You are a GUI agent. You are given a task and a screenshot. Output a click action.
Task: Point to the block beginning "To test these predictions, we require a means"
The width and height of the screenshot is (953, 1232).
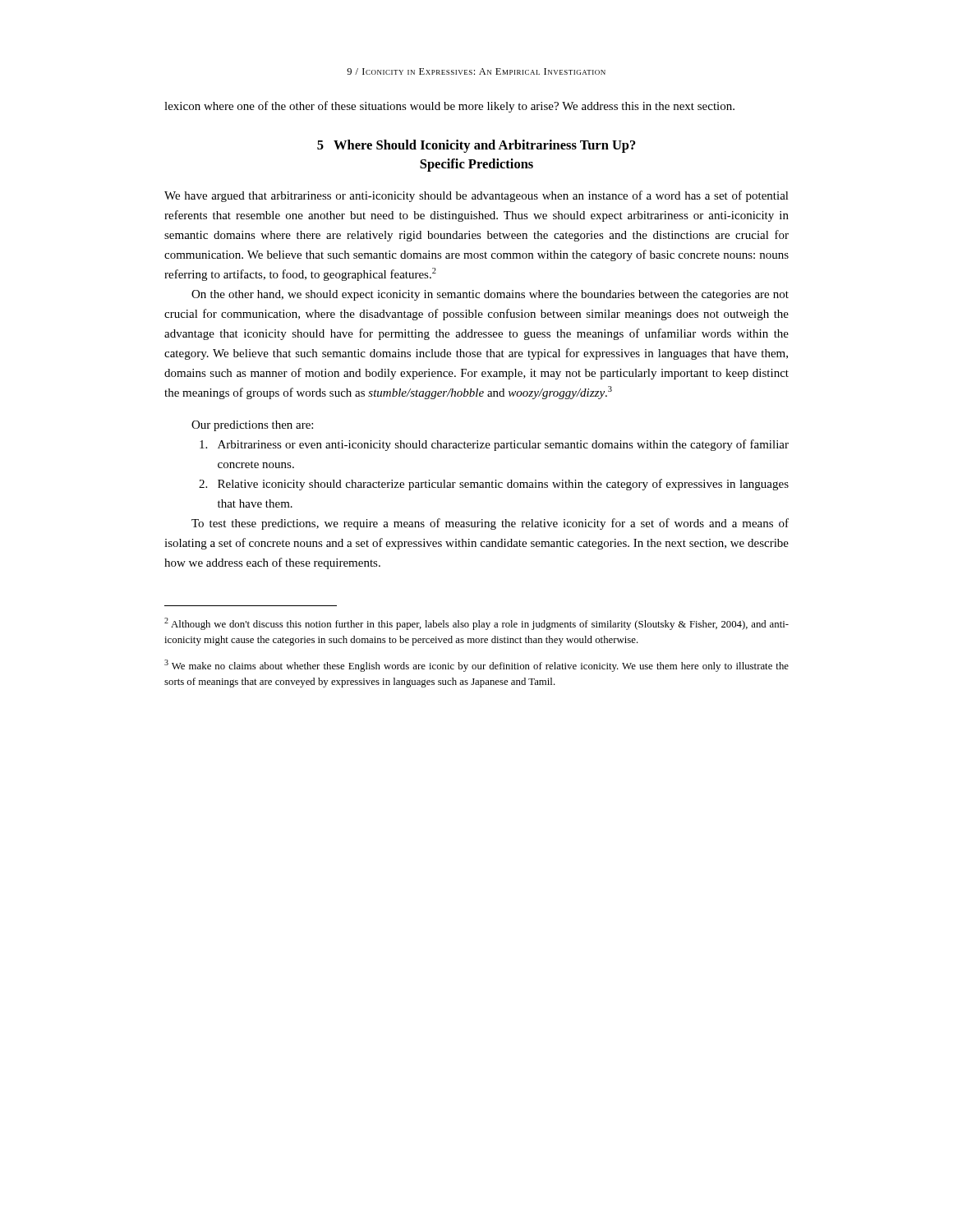(x=476, y=543)
